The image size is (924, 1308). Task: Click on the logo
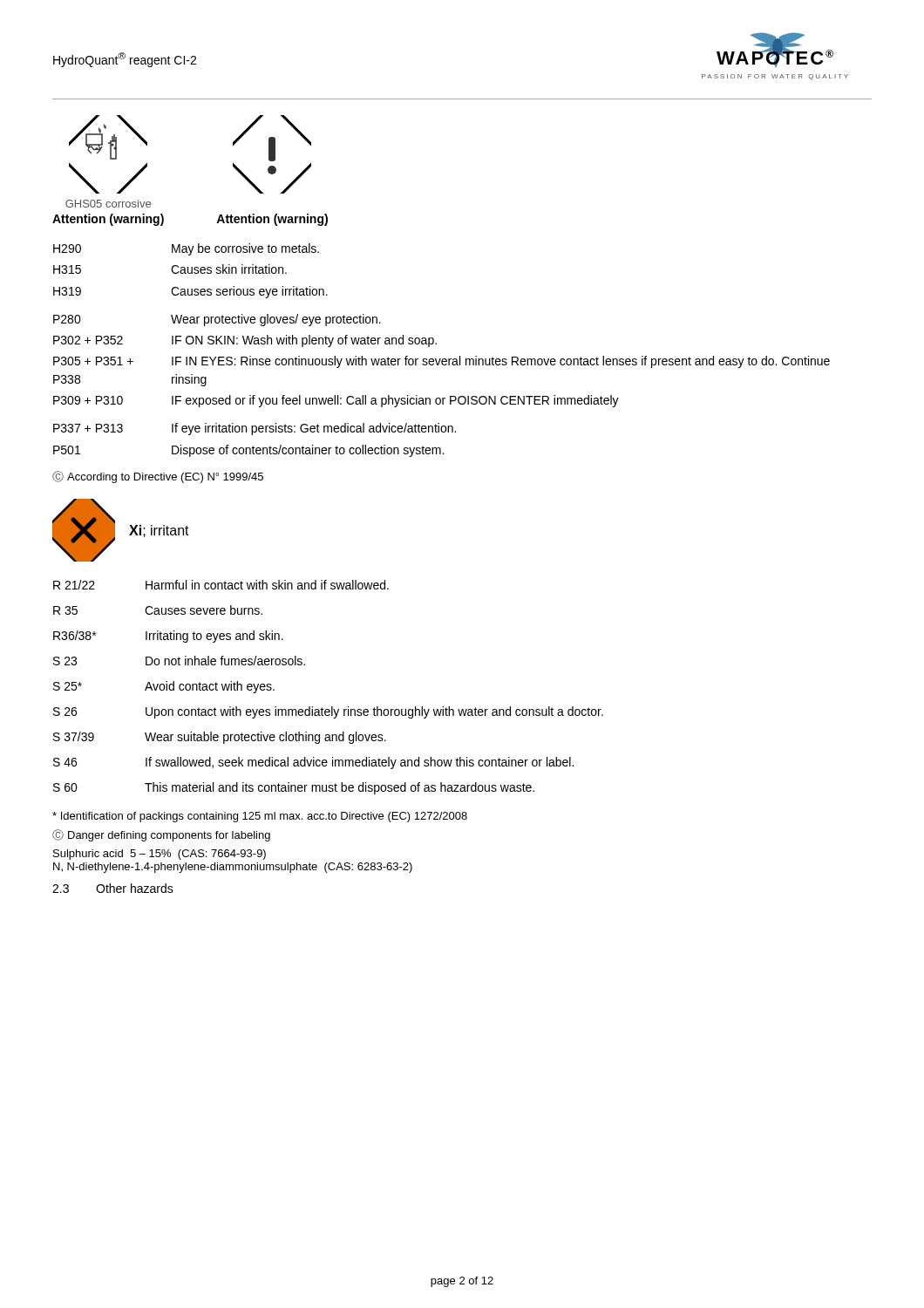[776, 58]
